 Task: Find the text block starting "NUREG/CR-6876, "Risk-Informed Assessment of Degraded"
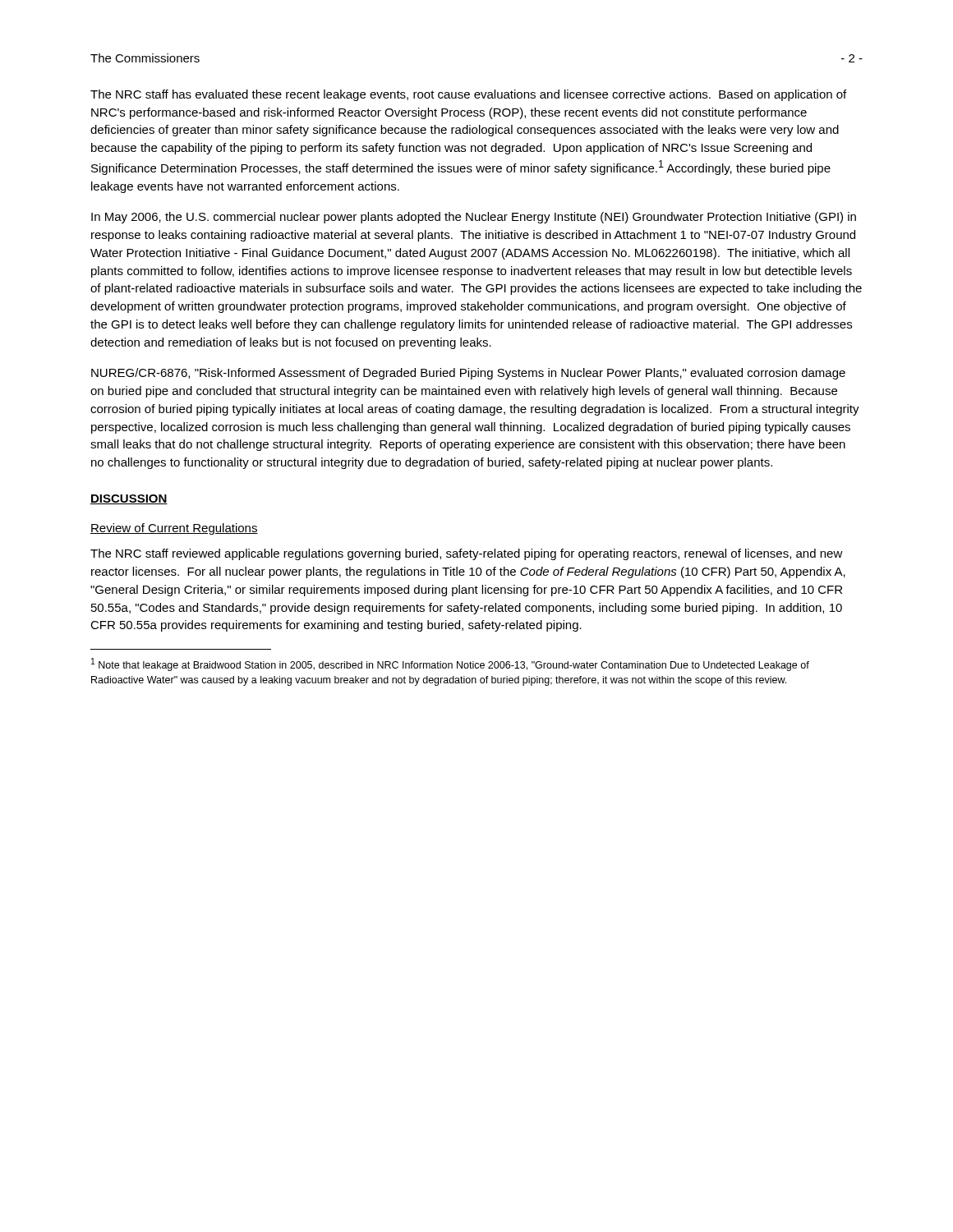point(476,418)
